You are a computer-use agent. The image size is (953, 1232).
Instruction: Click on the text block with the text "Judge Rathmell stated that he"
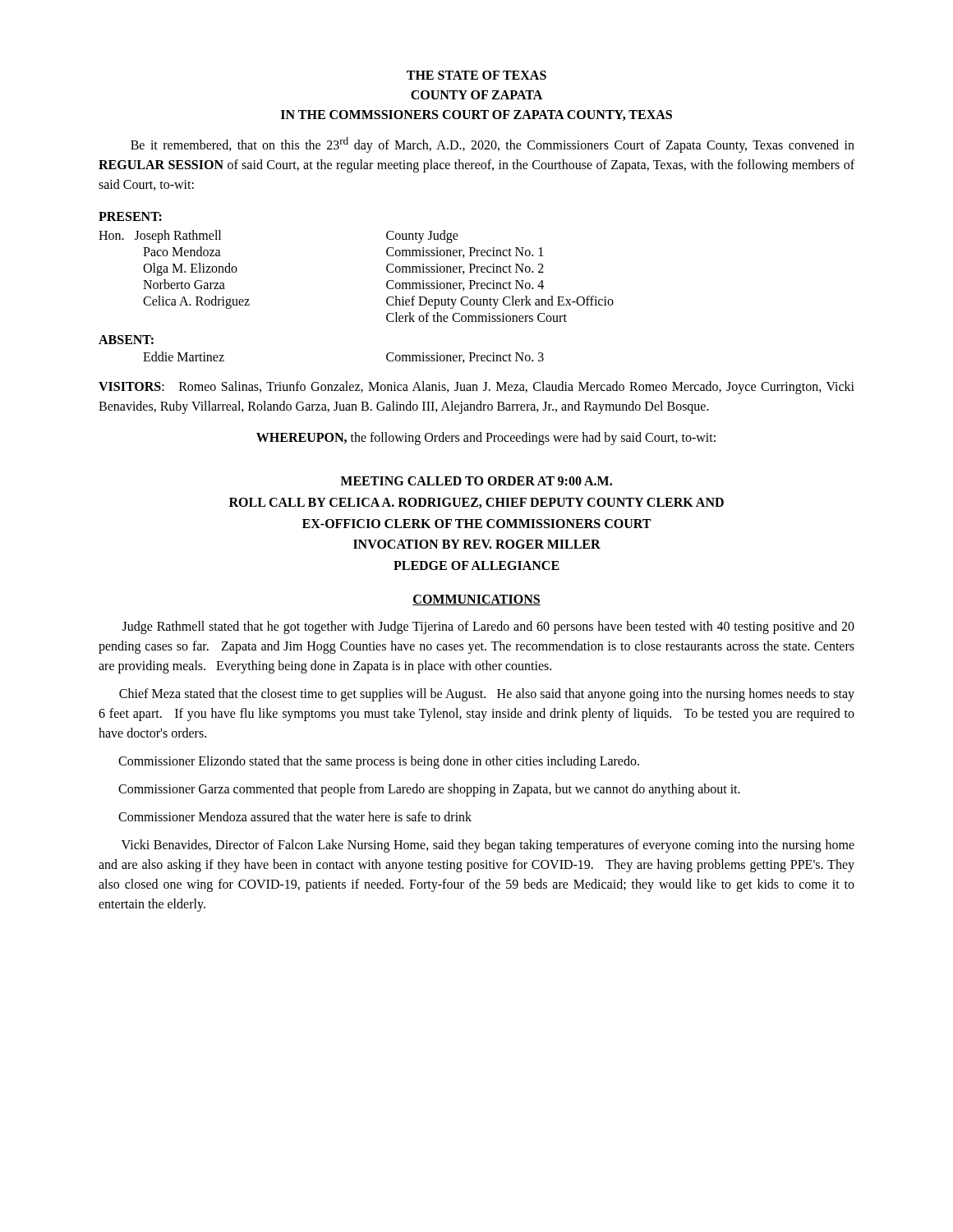(x=476, y=646)
